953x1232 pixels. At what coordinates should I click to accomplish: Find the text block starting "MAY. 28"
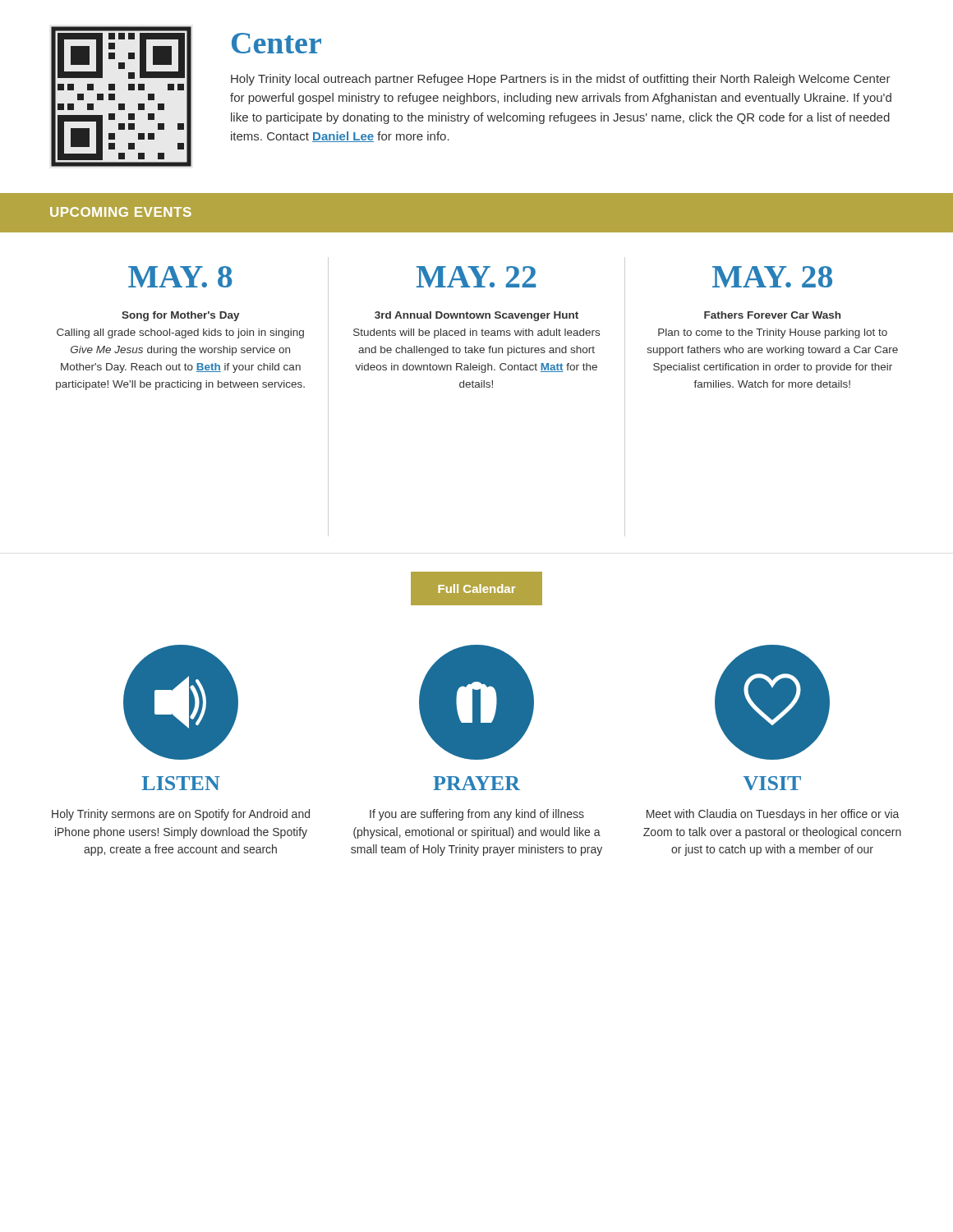pyautogui.click(x=773, y=276)
